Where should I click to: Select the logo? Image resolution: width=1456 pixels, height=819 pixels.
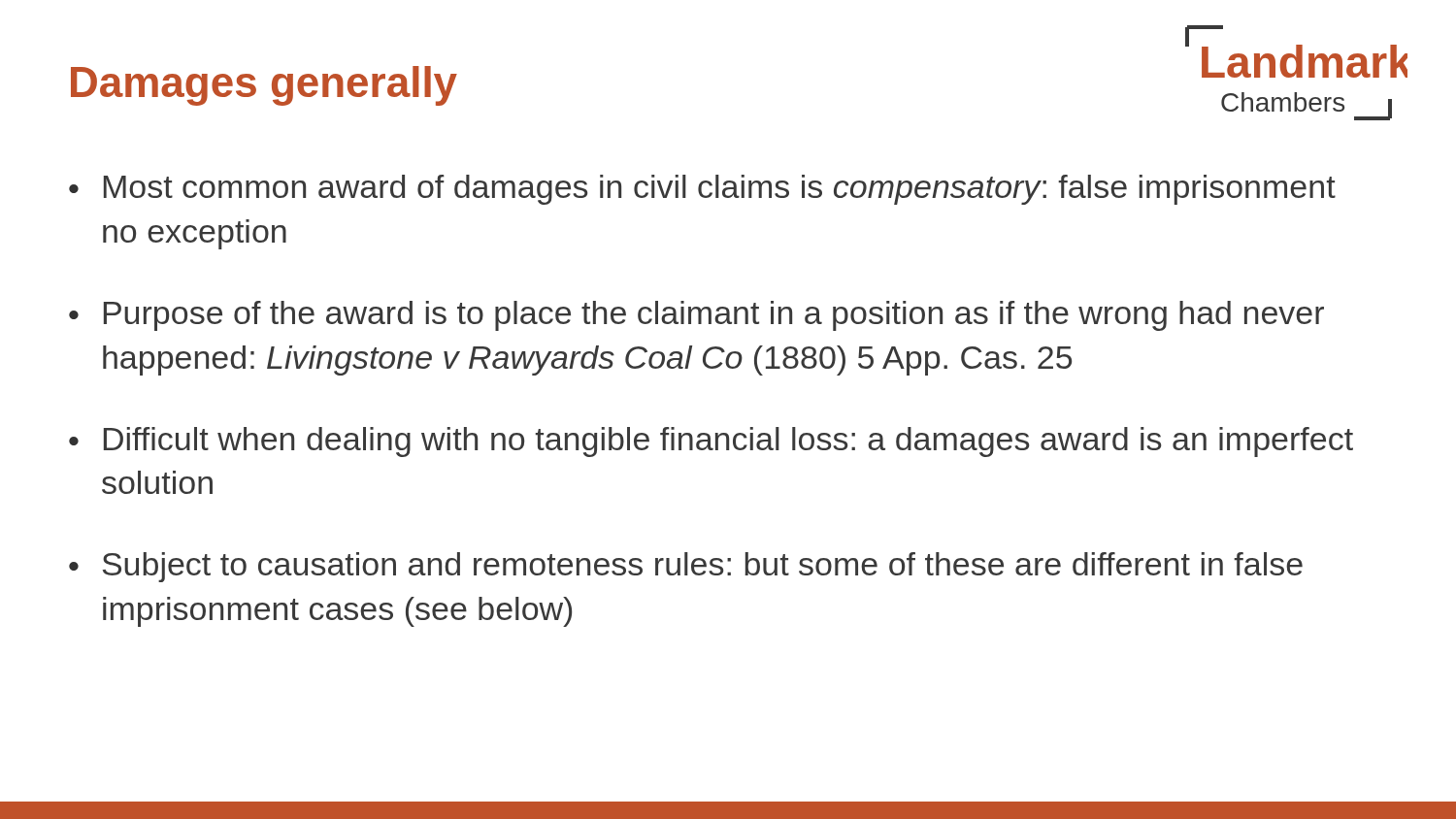coord(1289,75)
